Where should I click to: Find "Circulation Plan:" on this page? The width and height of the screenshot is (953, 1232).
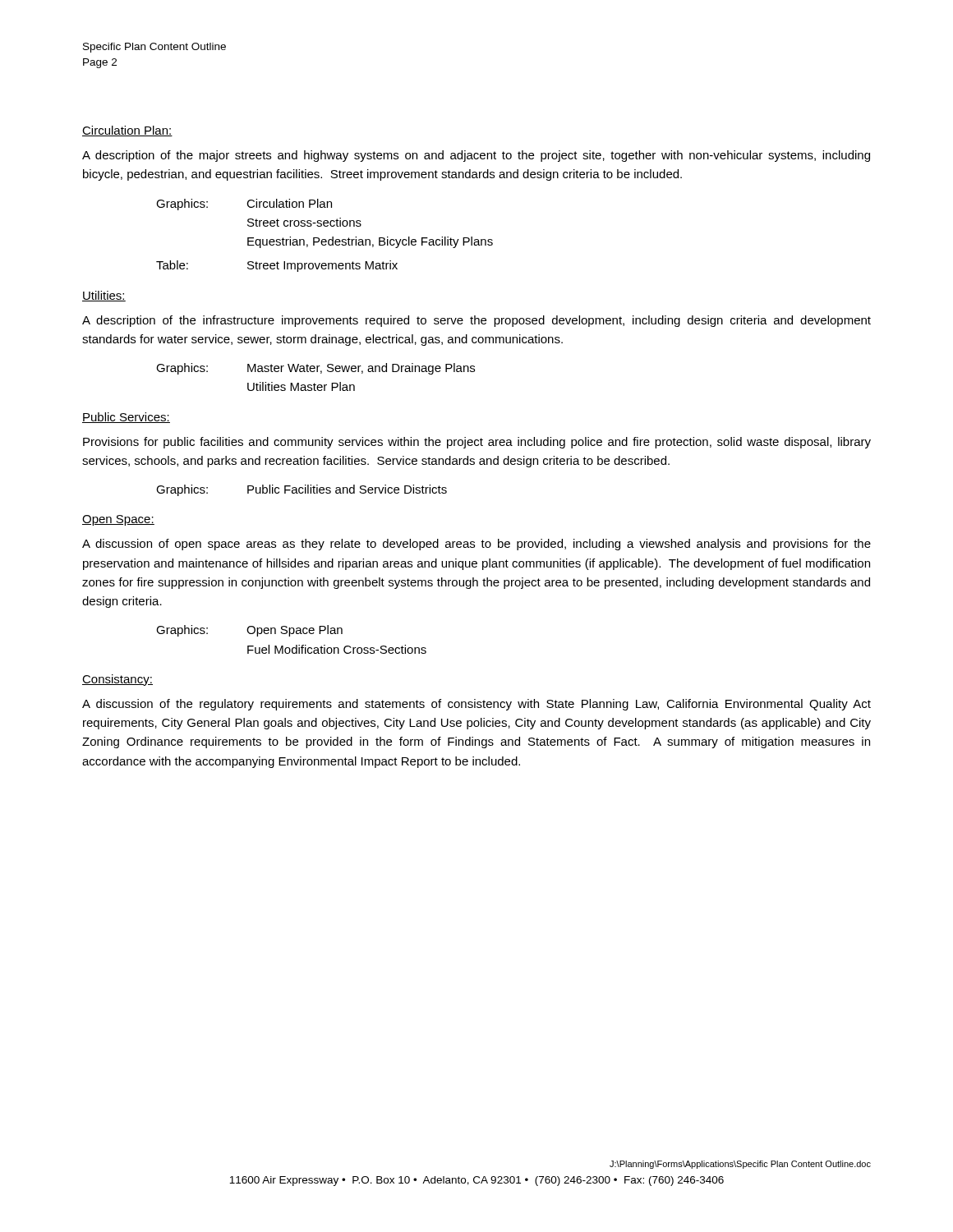point(127,130)
